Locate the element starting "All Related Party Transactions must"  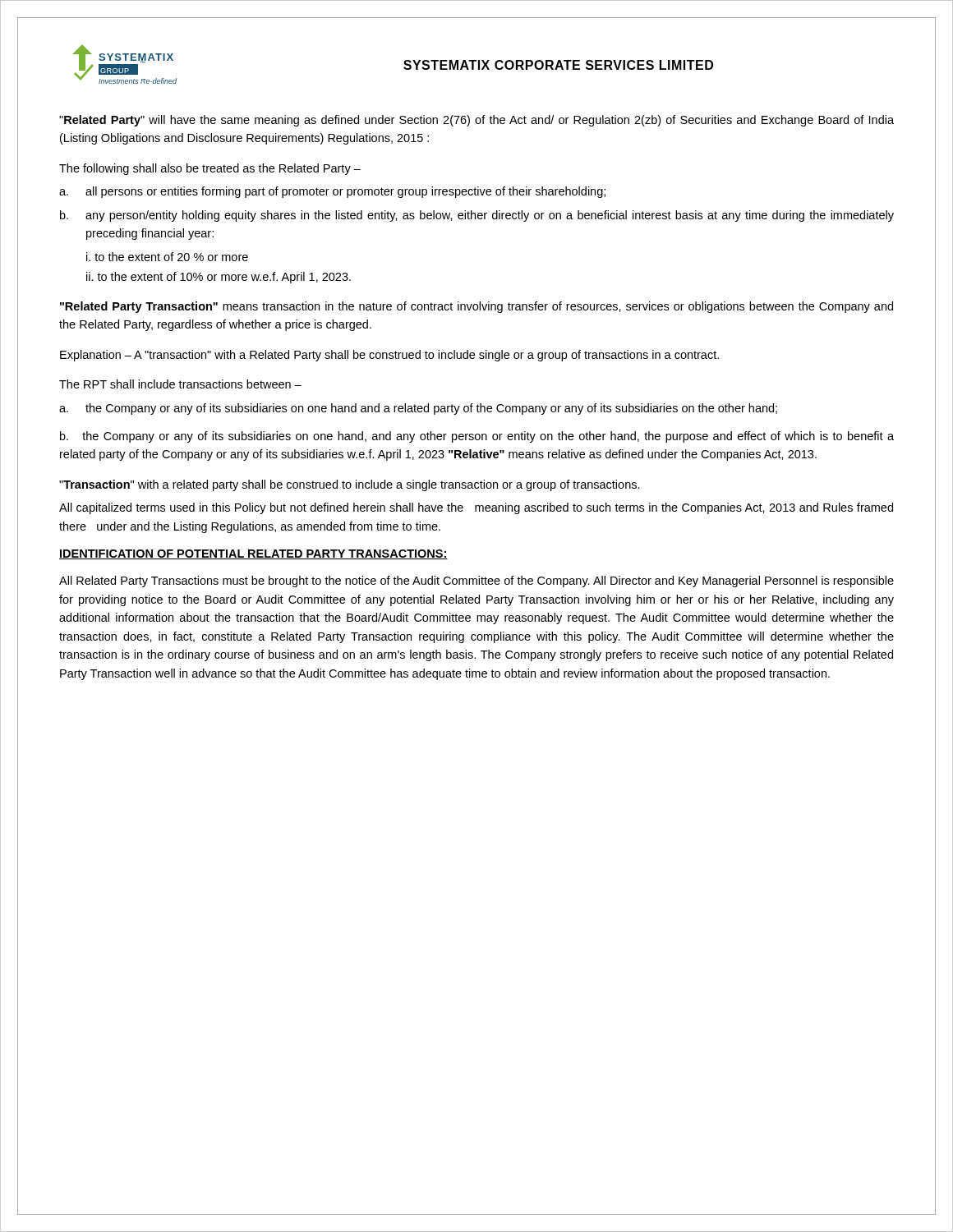click(476, 627)
